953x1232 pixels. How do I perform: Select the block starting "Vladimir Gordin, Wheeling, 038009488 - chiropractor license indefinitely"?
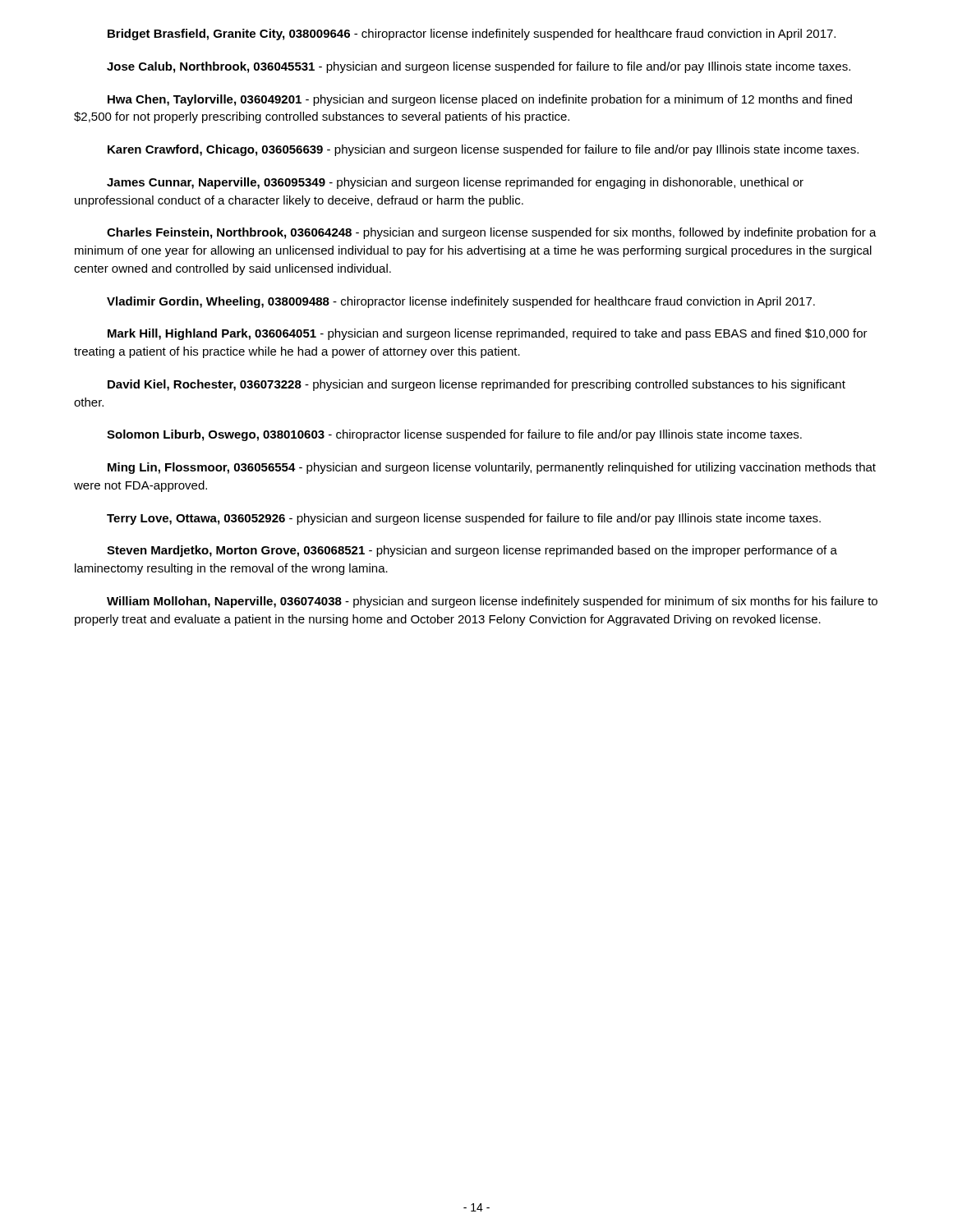pos(476,301)
